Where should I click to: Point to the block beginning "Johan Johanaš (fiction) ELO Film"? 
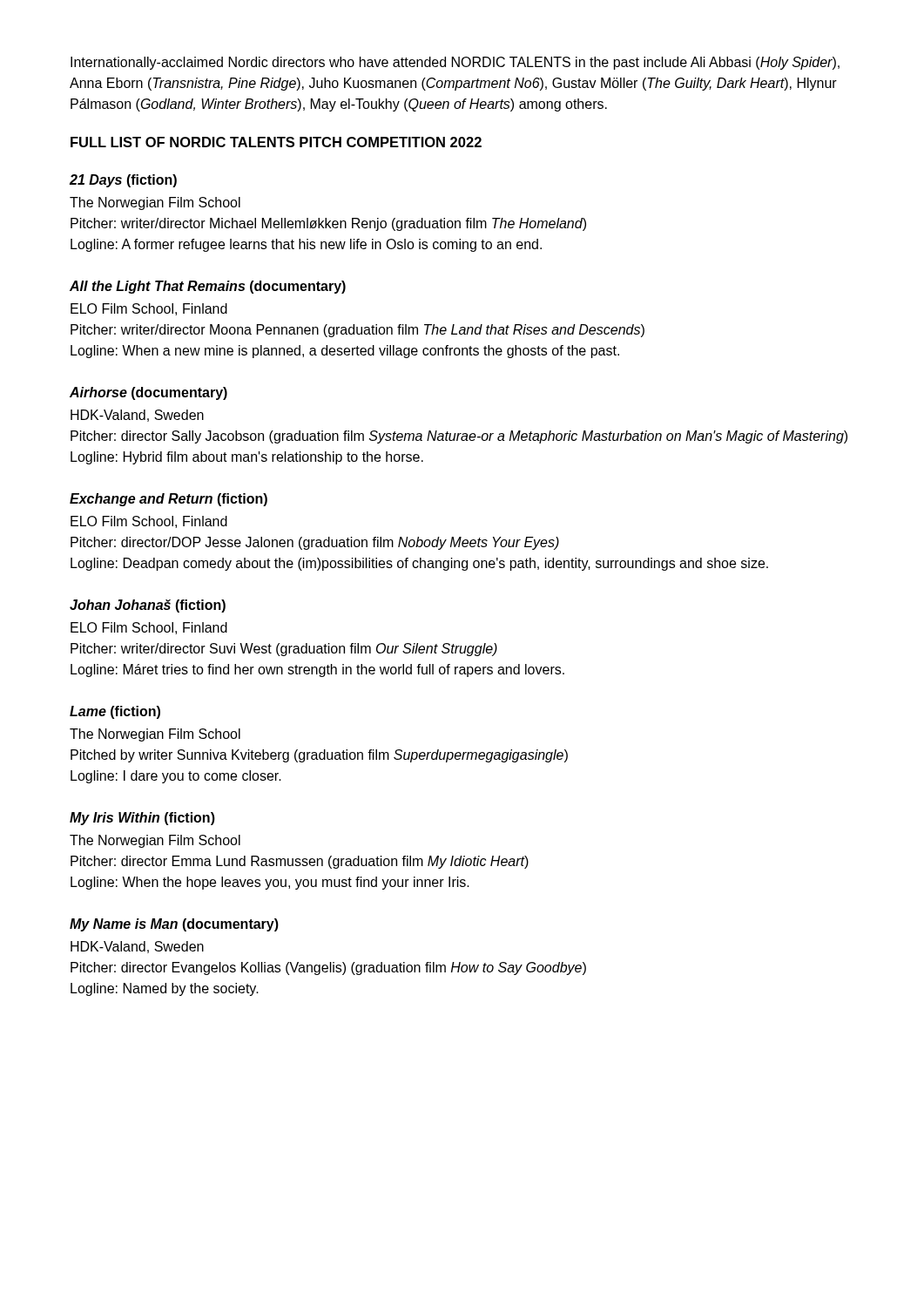pyautogui.click(x=462, y=638)
